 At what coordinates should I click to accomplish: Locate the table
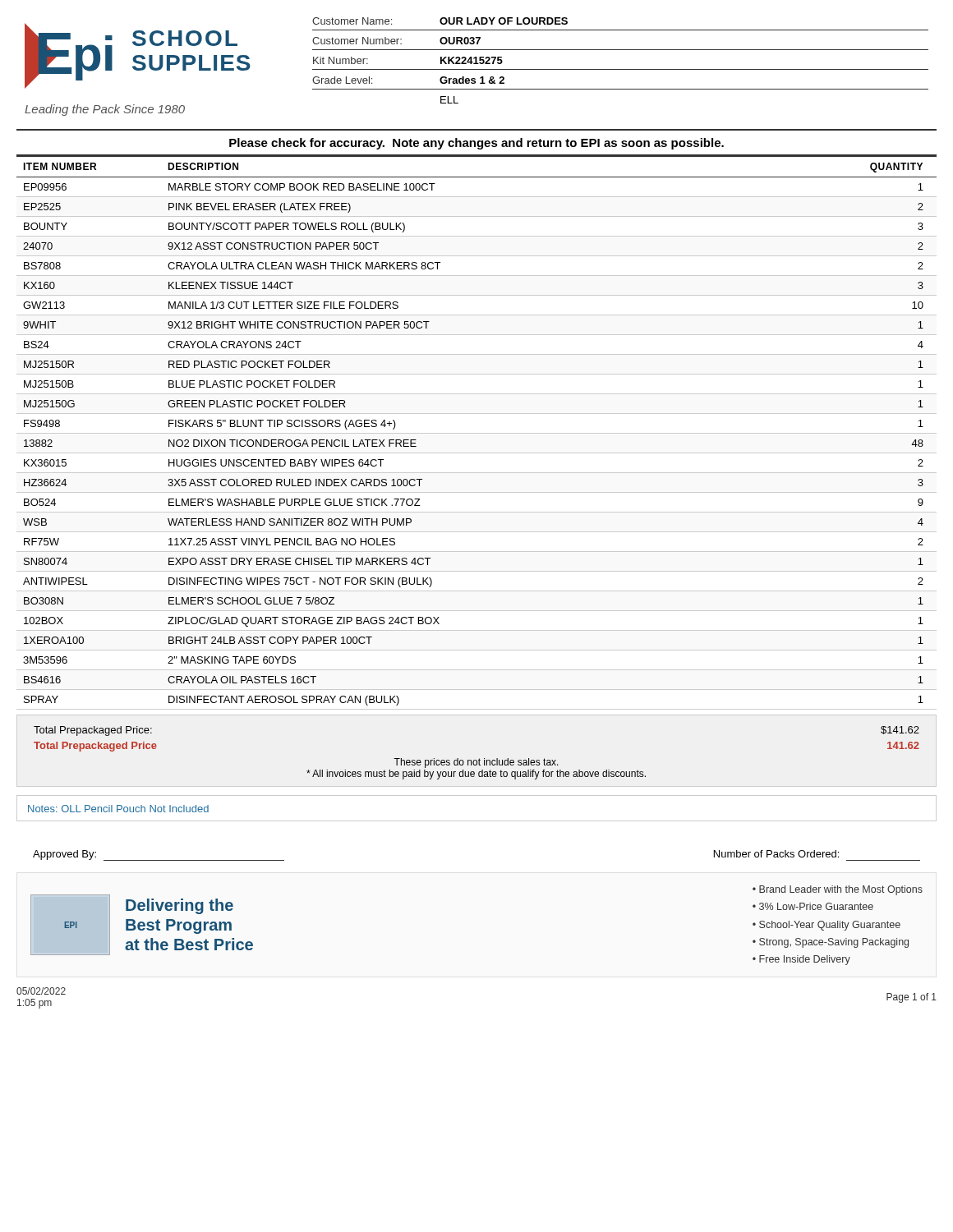coord(476,433)
